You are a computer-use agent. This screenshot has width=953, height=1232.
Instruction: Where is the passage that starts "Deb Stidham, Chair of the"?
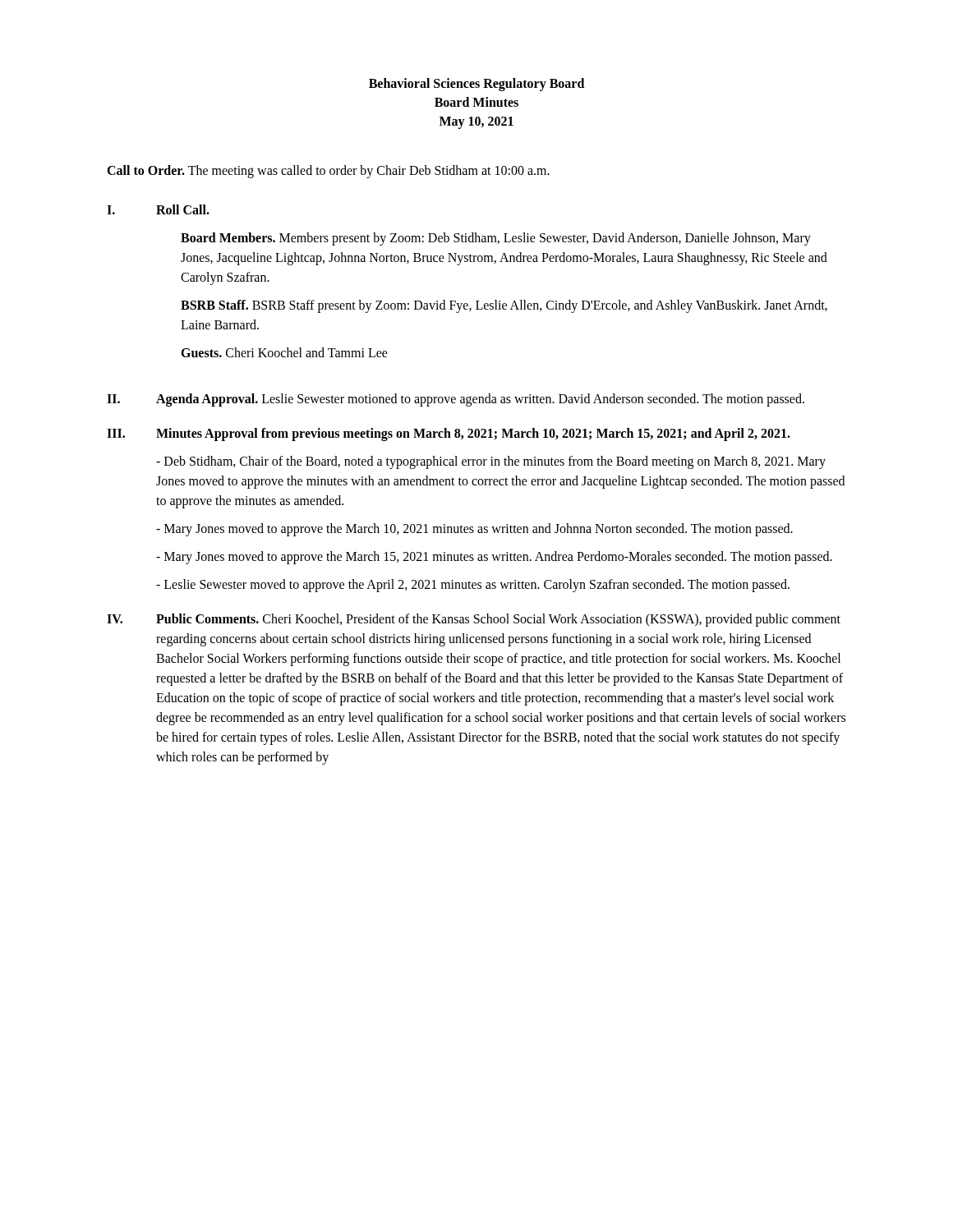tap(501, 523)
